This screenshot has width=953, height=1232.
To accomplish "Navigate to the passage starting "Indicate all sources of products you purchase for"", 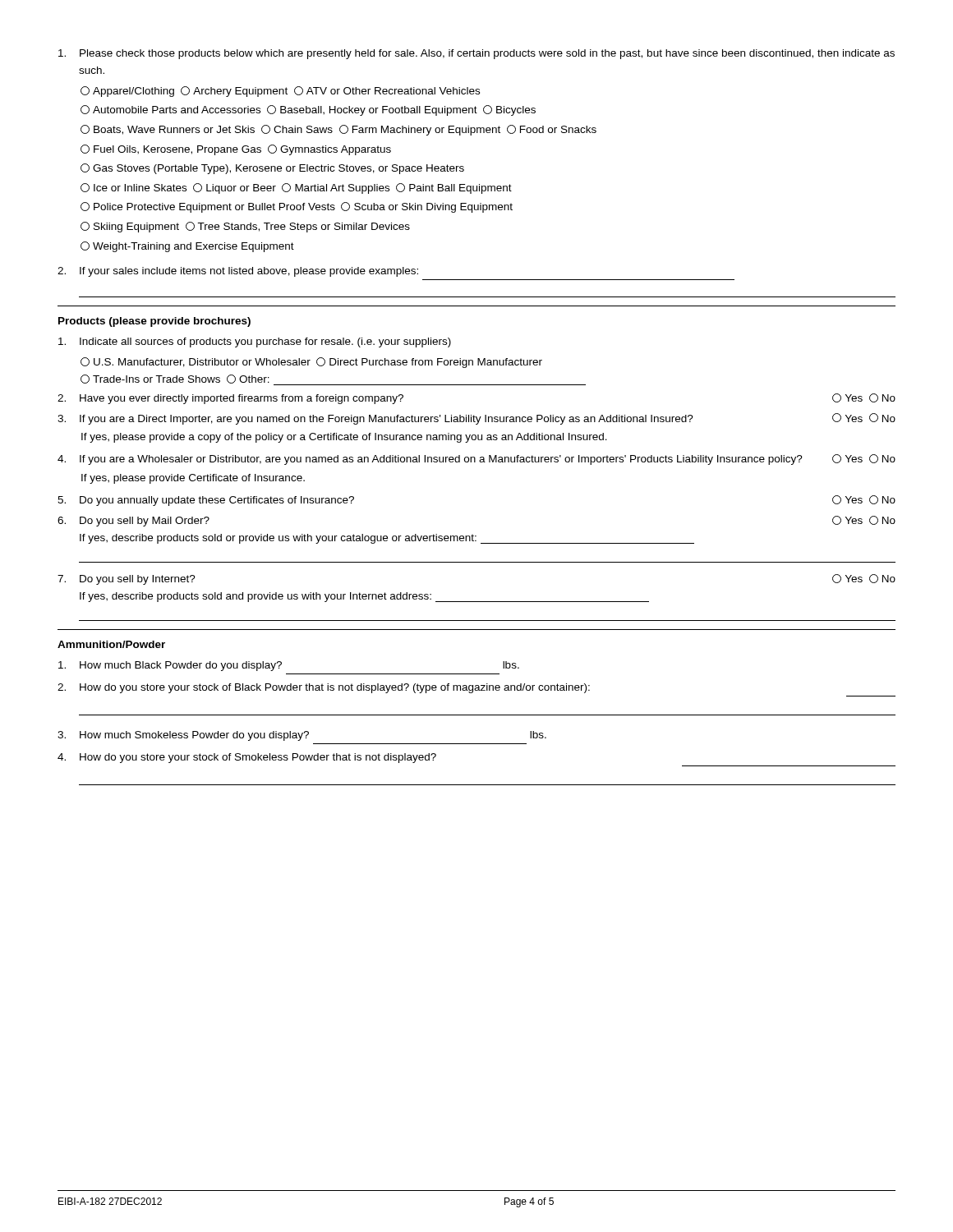I will (254, 342).
